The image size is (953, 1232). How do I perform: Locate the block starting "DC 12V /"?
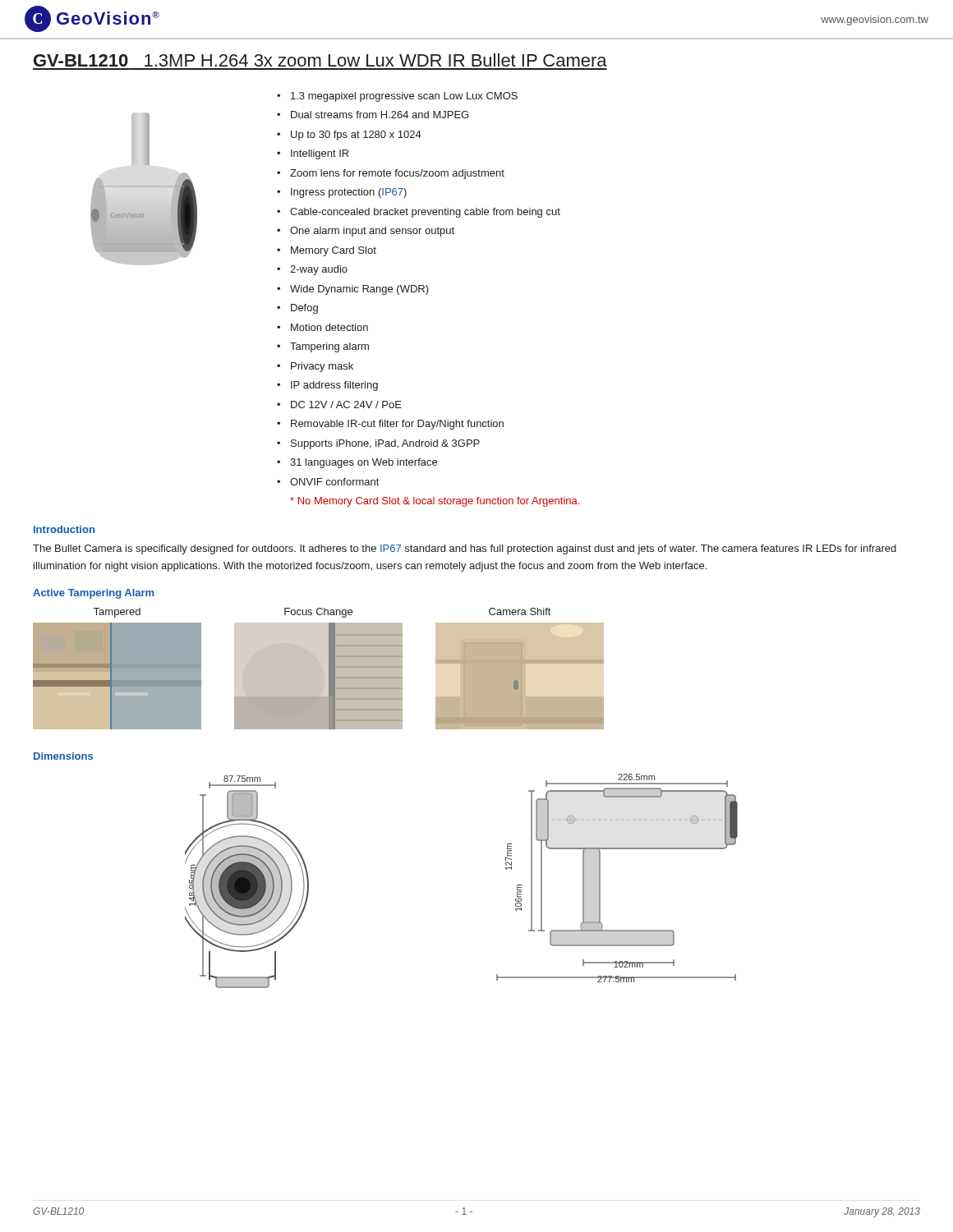click(x=346, y=404)
